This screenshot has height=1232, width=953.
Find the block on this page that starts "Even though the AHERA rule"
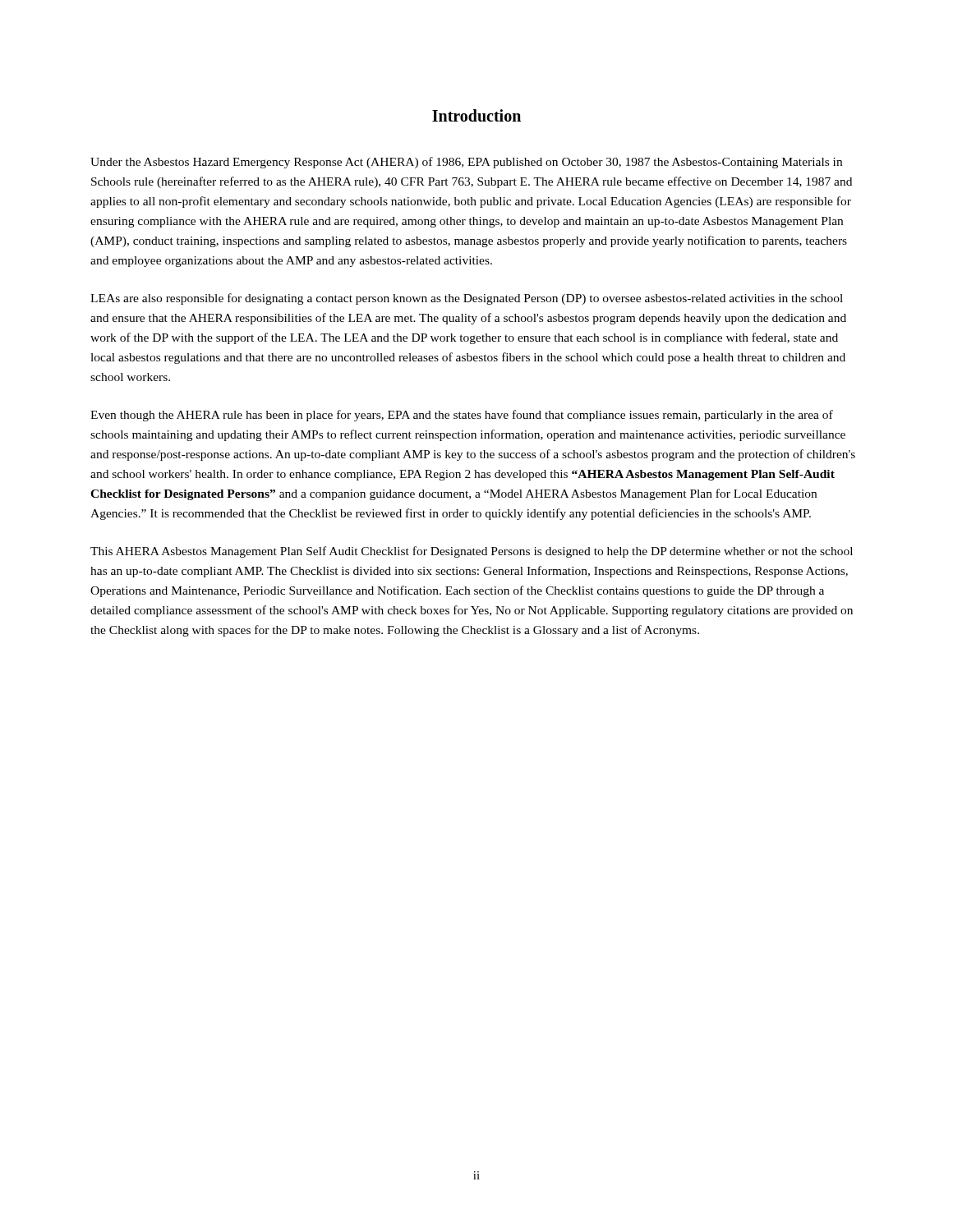click(x=473, y=464)
